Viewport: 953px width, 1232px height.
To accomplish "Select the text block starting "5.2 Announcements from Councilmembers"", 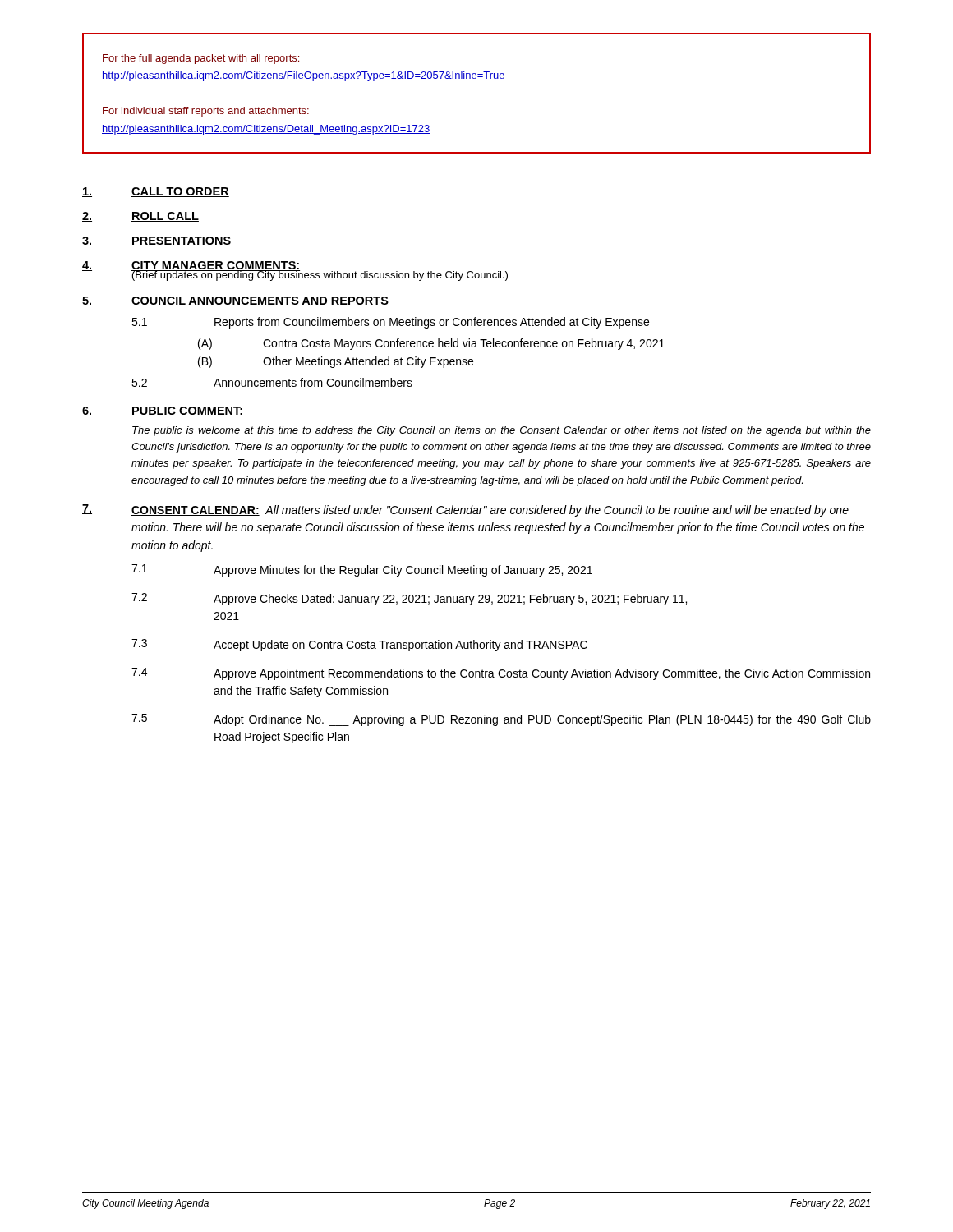I will 247,383.
